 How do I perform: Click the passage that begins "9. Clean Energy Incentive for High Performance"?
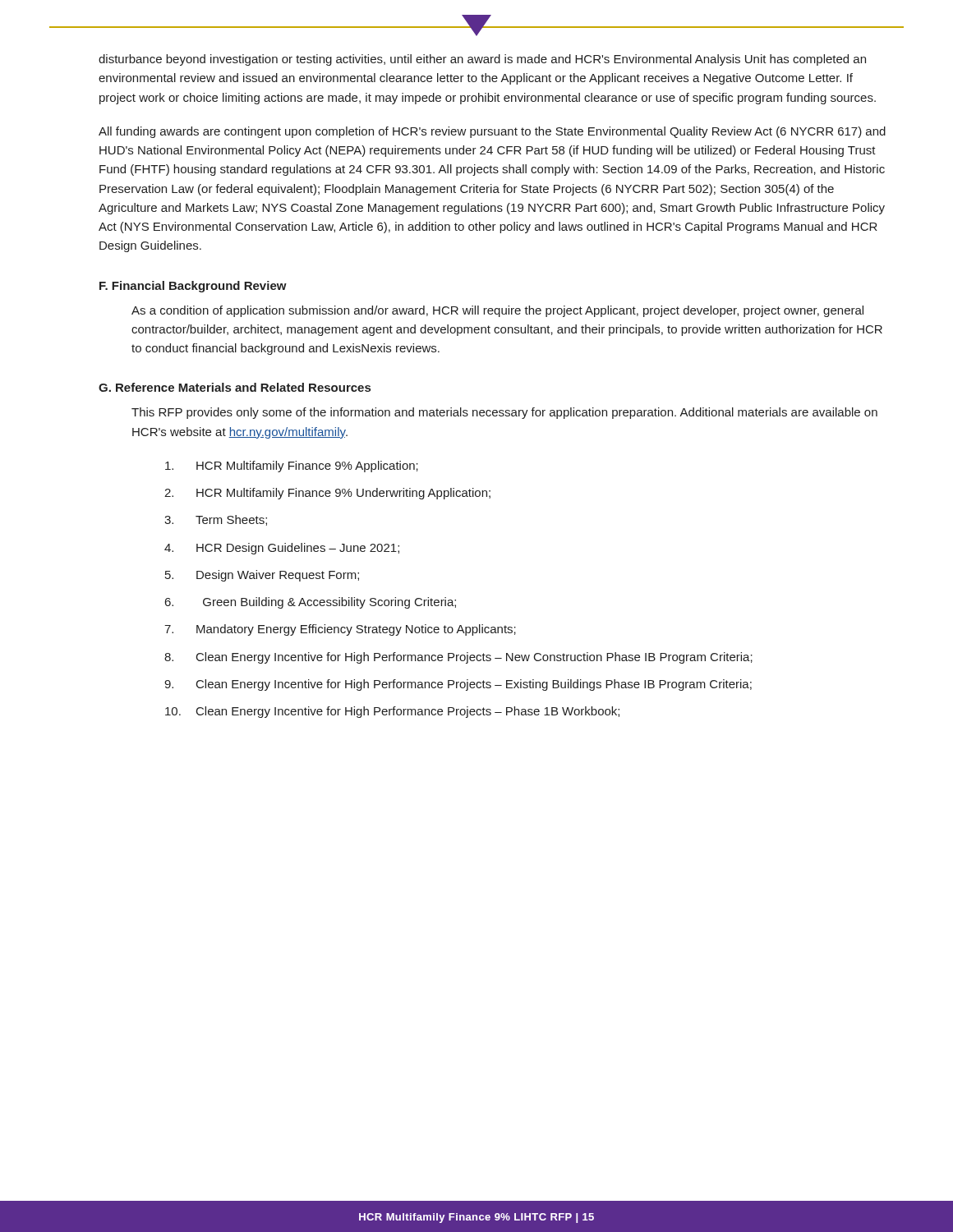[526, 684]
